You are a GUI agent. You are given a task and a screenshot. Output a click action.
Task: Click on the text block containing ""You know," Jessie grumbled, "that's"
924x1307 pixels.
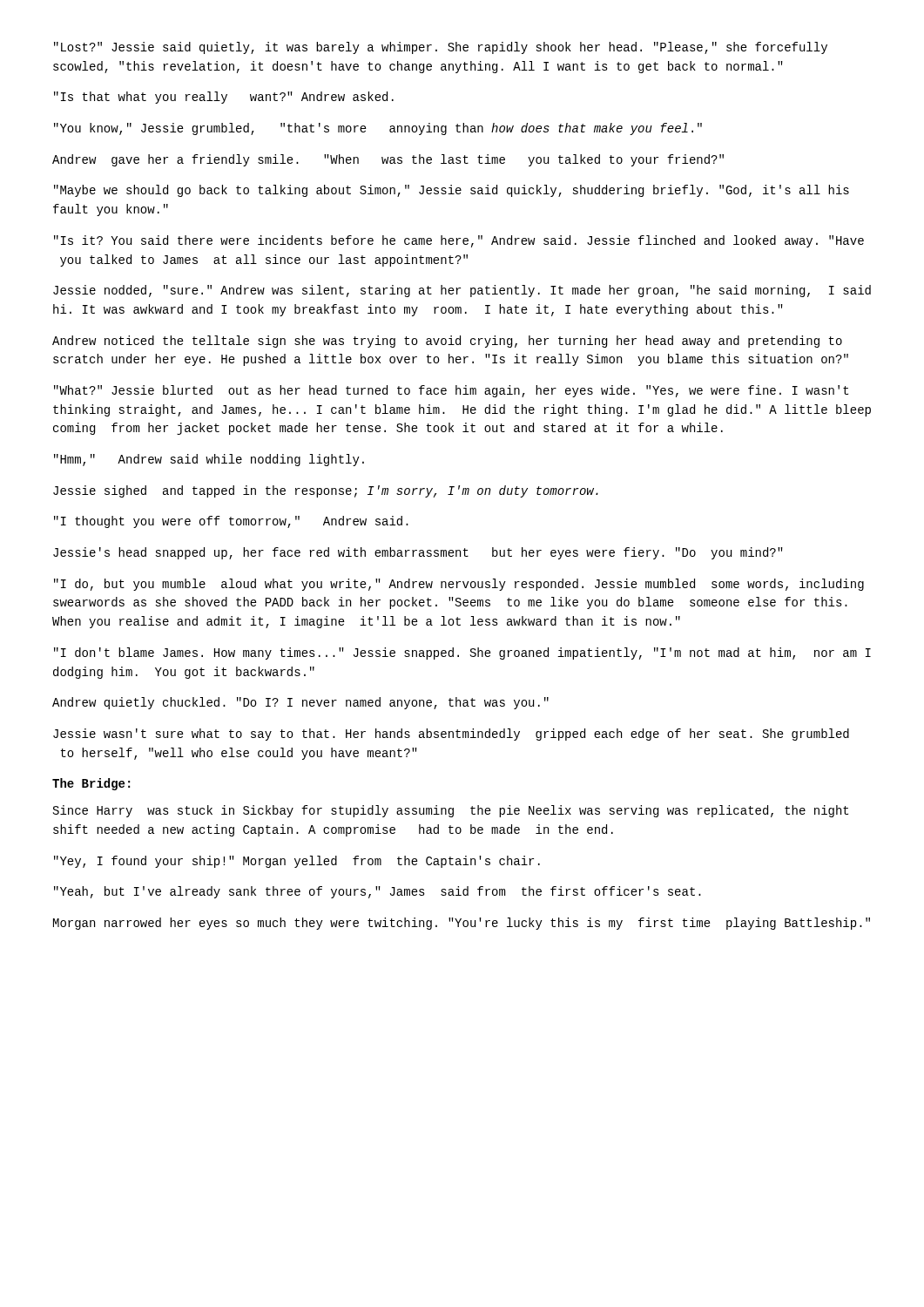coord(378,129)
